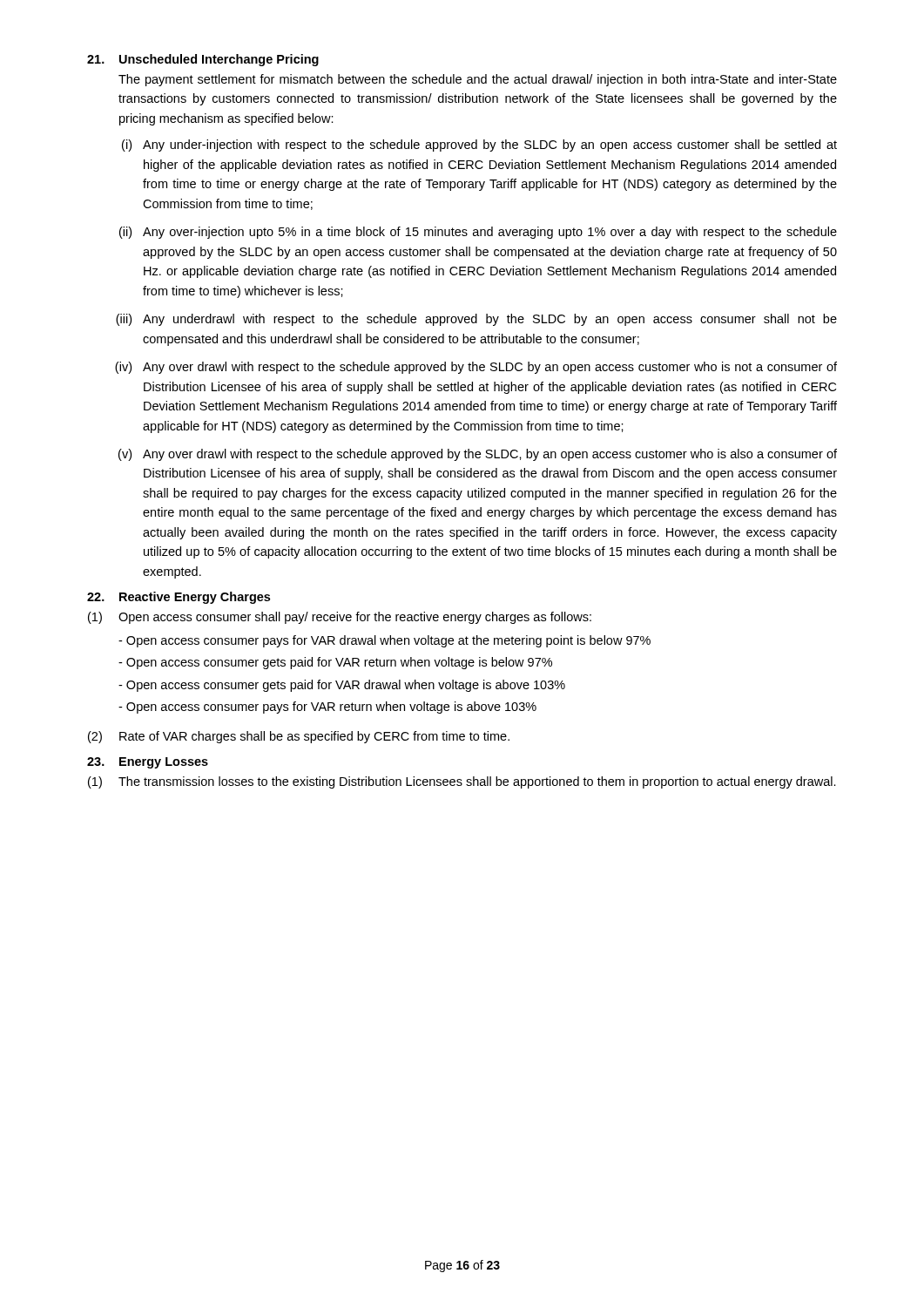Image resolution: width=924 pixels, height=1307 pixels.
Task: Click the passage that begins "(2) Rate of"
Action: coord(462,736)
